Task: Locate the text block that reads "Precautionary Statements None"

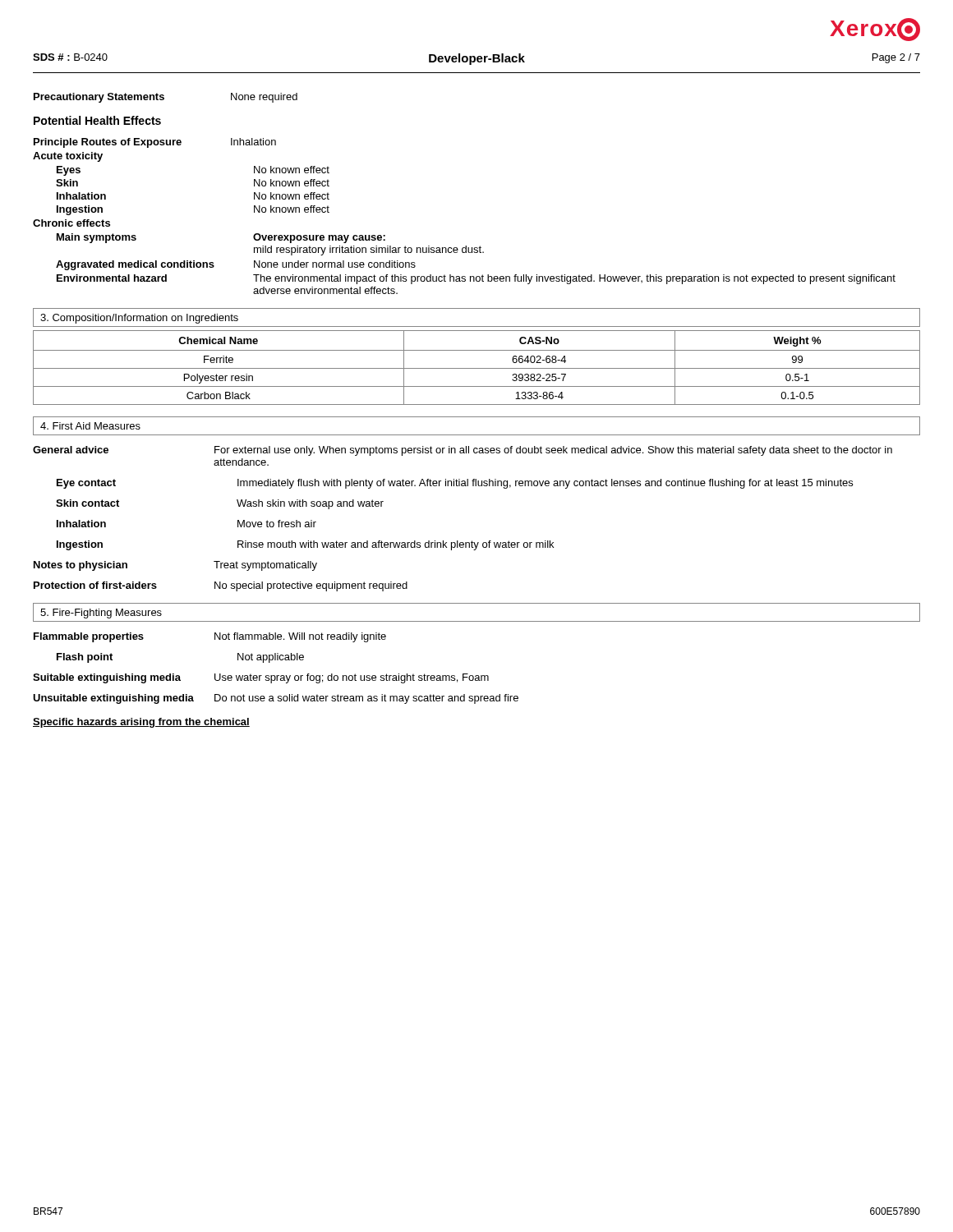Action: (x=166, y=98)
